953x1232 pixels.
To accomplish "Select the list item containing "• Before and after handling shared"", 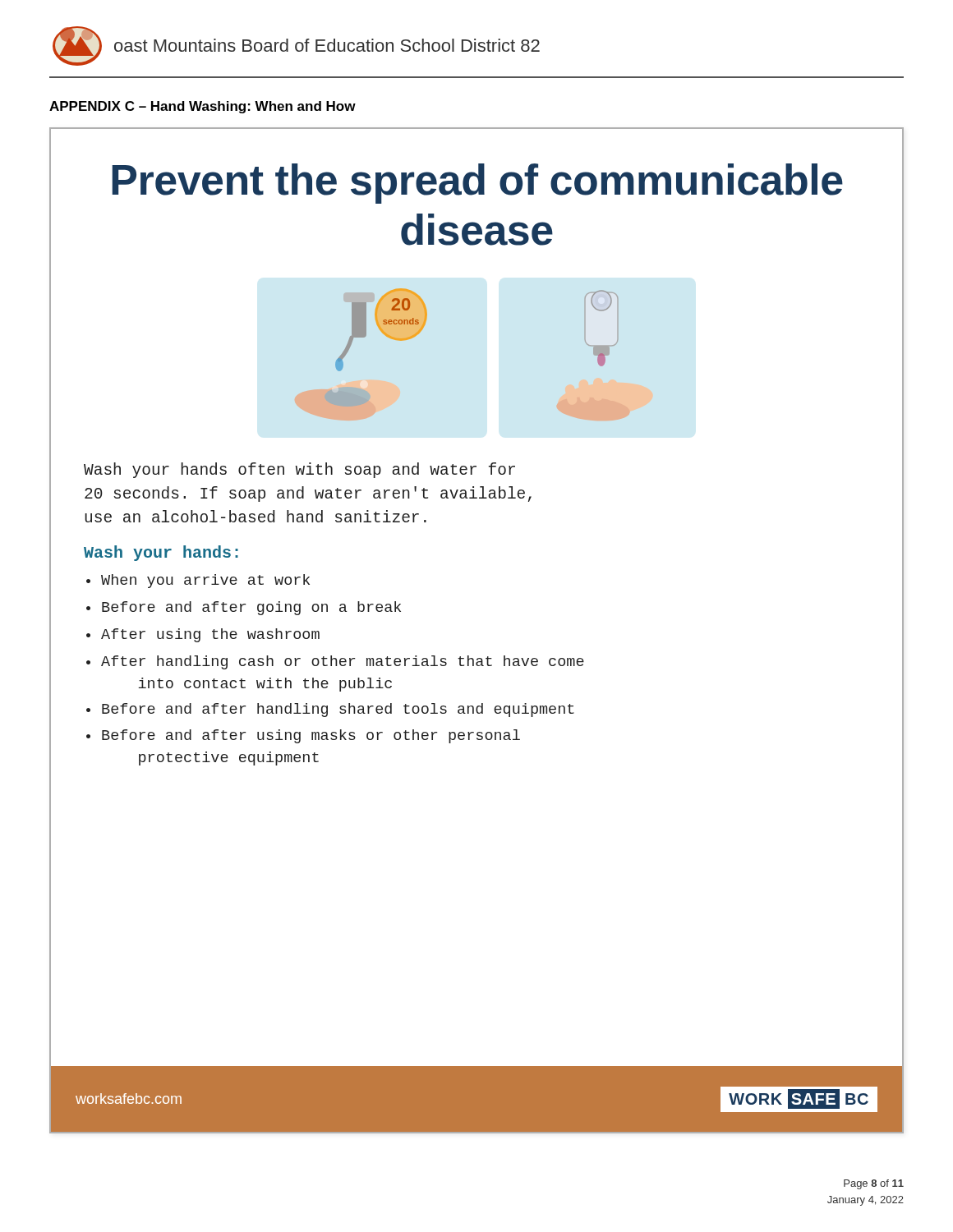I will click(x=330, y=711).
